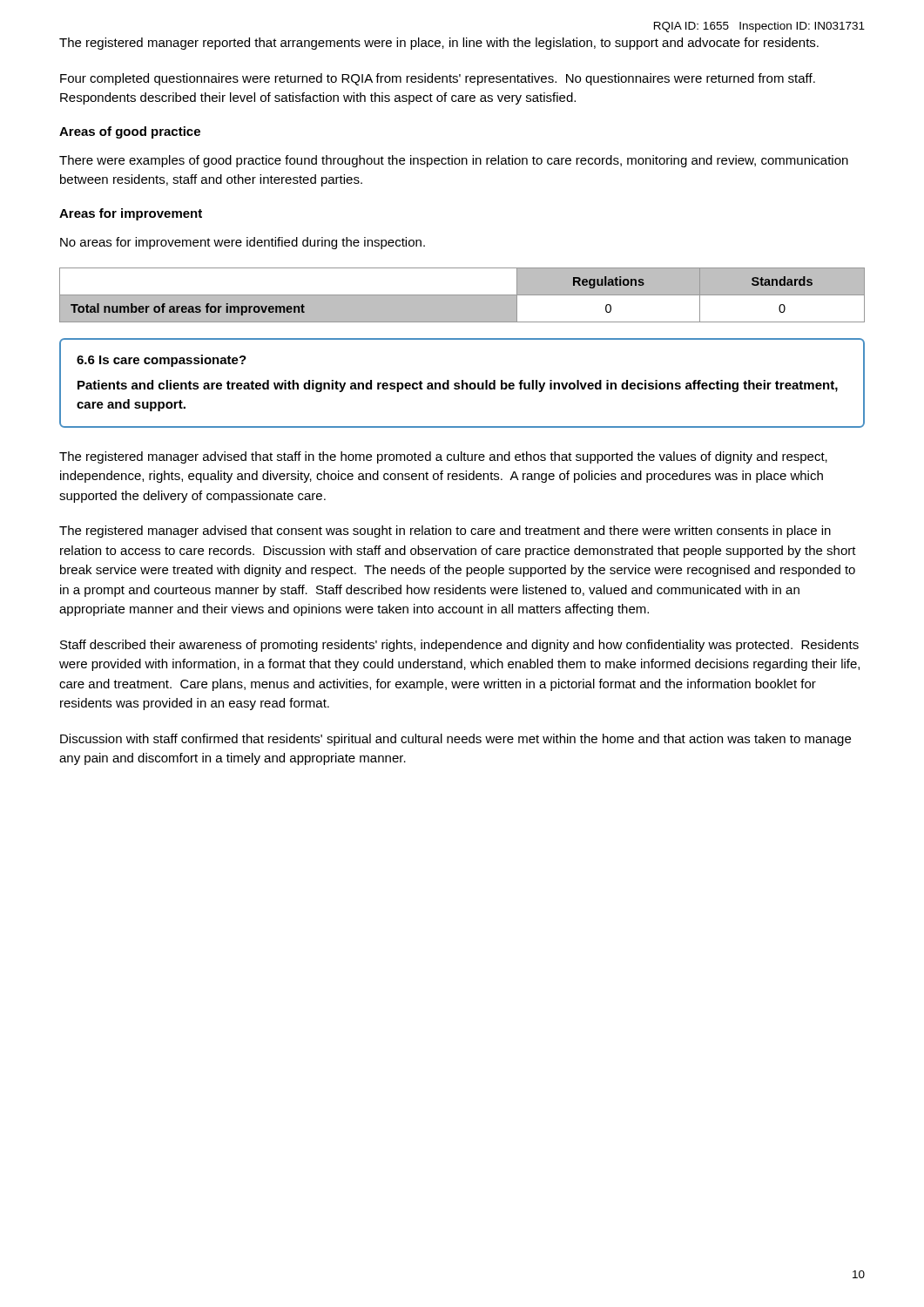
Task: Find the block on this page that starts "Patients and clients are"
Action: pos(457,394)
